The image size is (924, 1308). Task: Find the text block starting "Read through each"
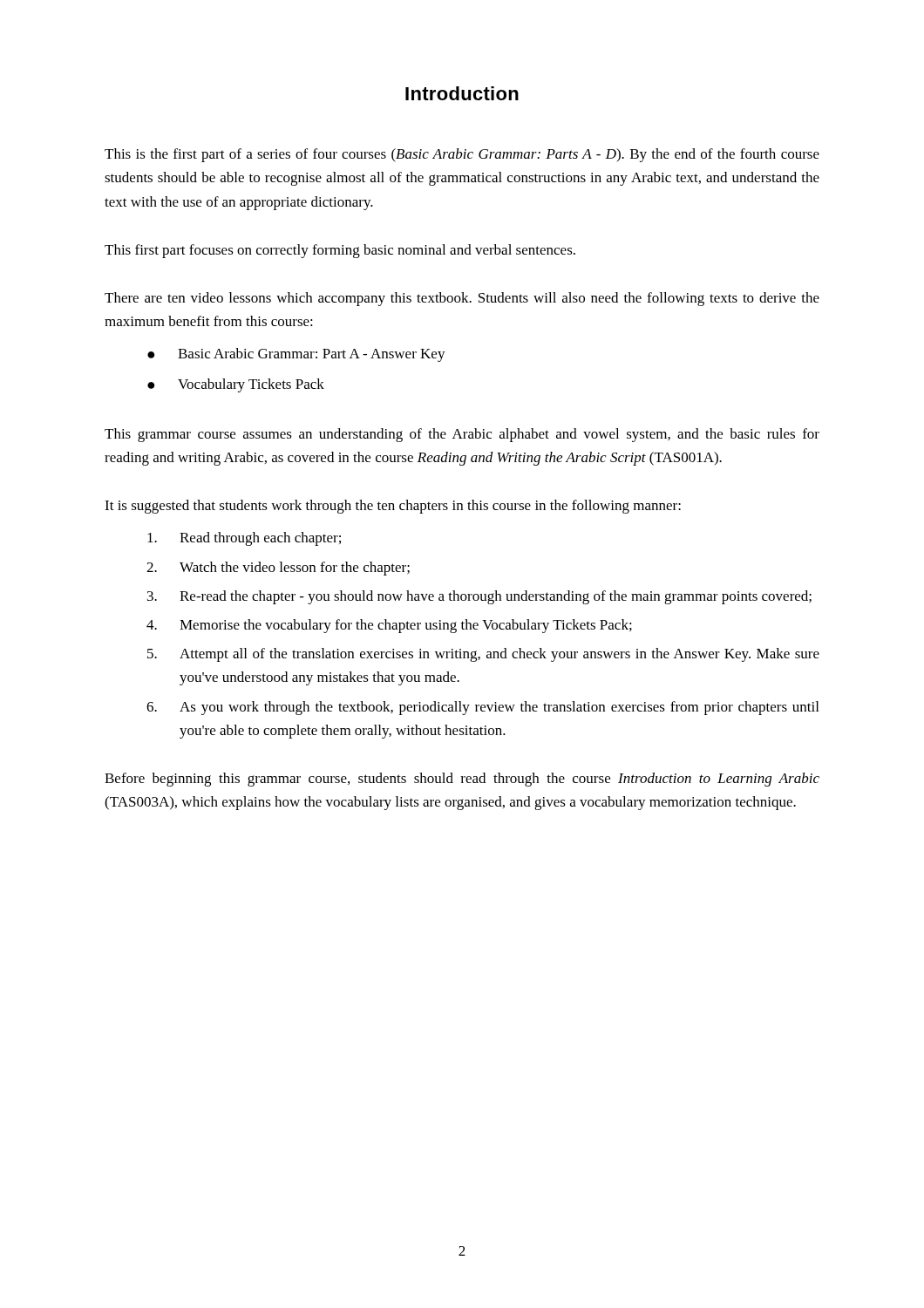[x=244, y=539]
